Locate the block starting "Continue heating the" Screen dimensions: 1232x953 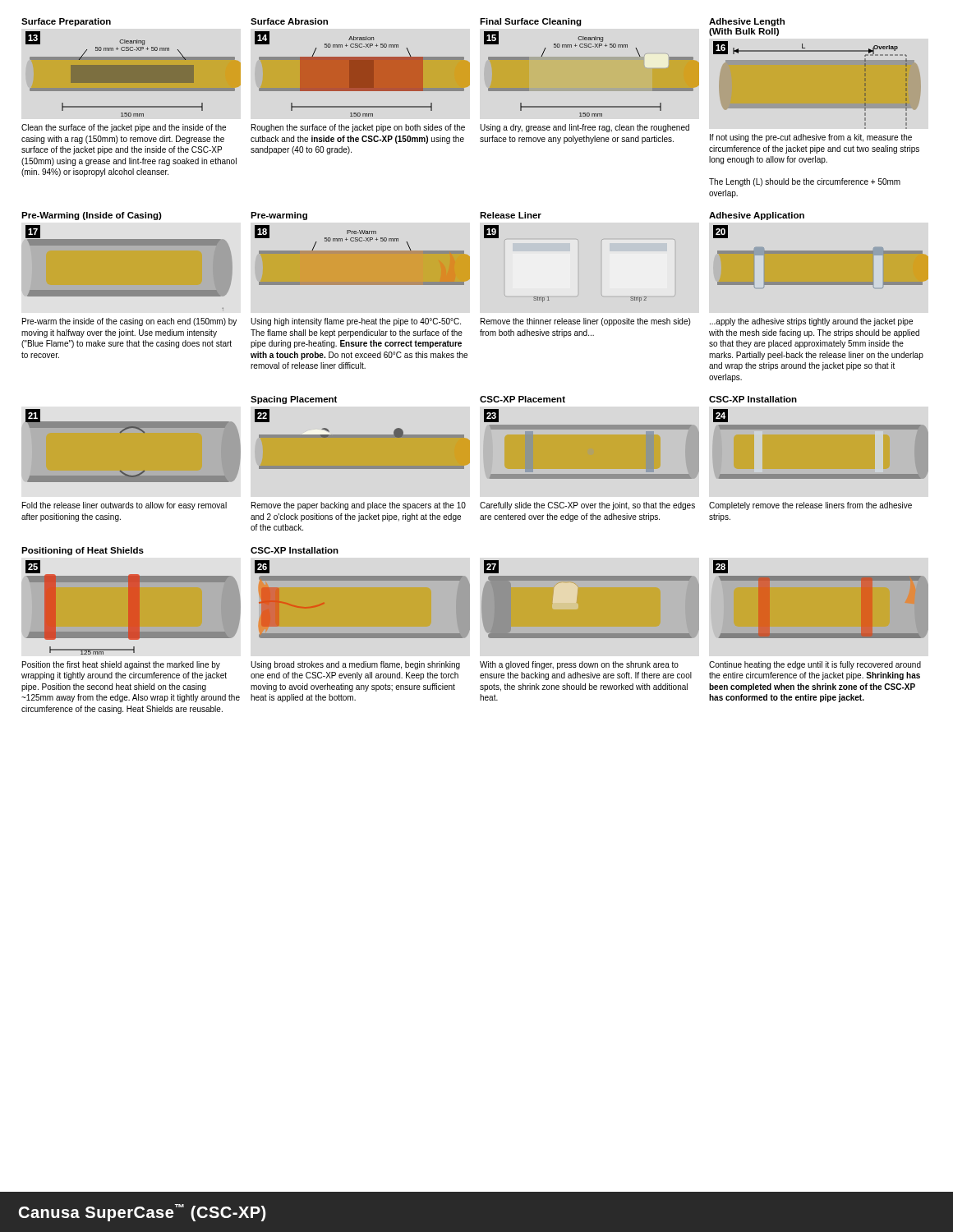815,681
